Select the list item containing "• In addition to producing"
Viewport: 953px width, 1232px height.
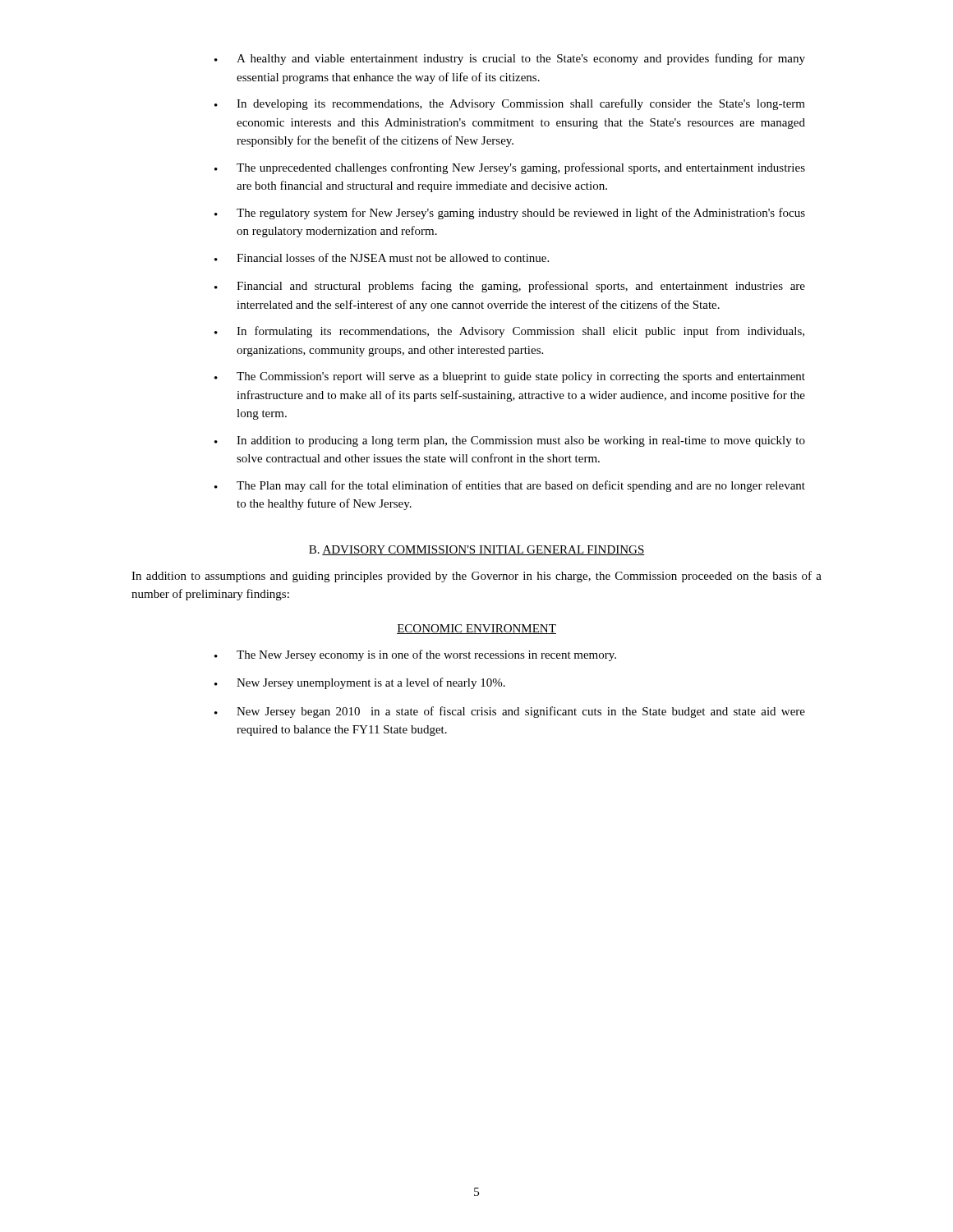click(509, 449)
